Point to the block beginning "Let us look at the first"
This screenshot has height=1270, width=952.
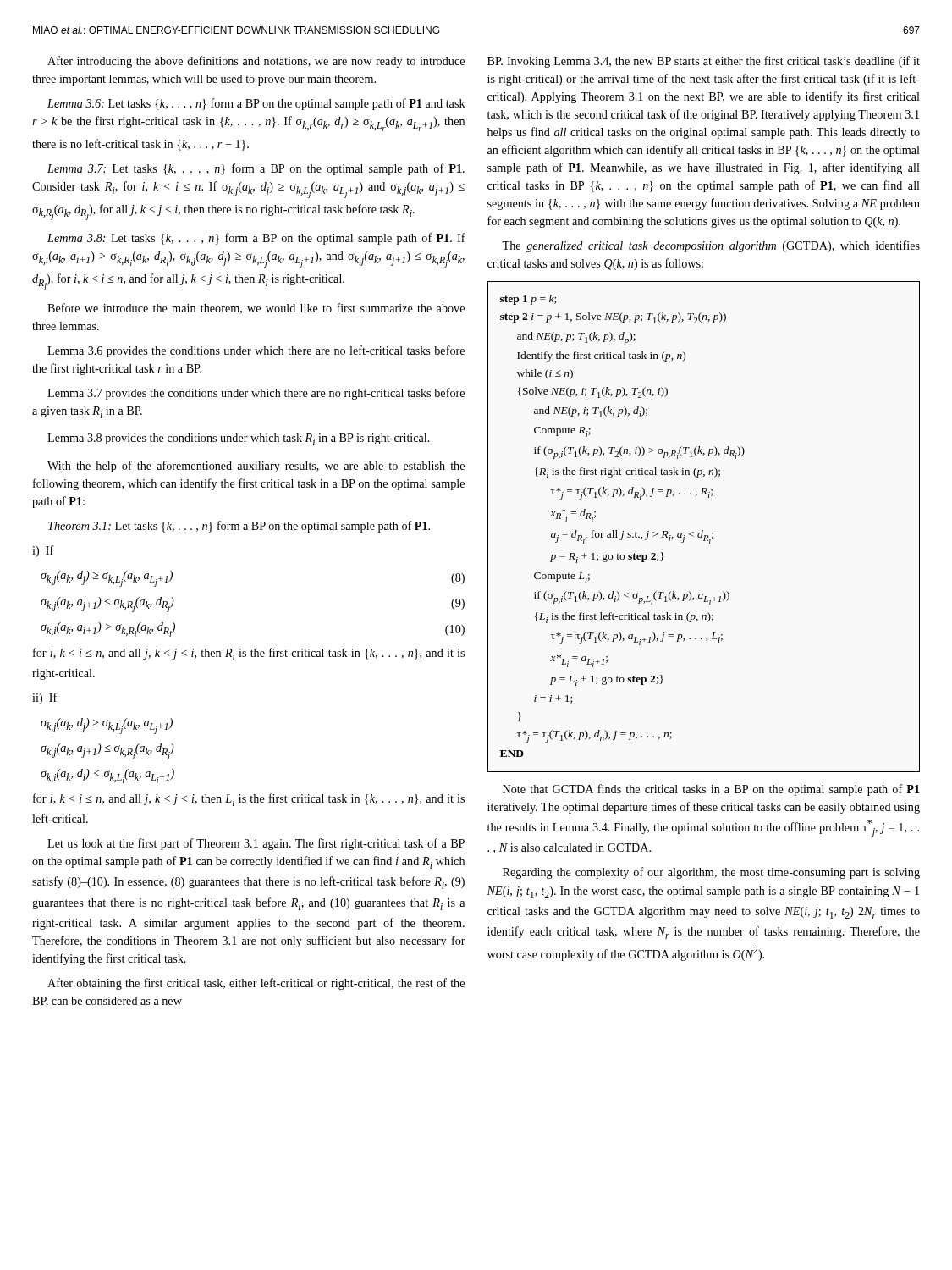[x=249, y=901]
